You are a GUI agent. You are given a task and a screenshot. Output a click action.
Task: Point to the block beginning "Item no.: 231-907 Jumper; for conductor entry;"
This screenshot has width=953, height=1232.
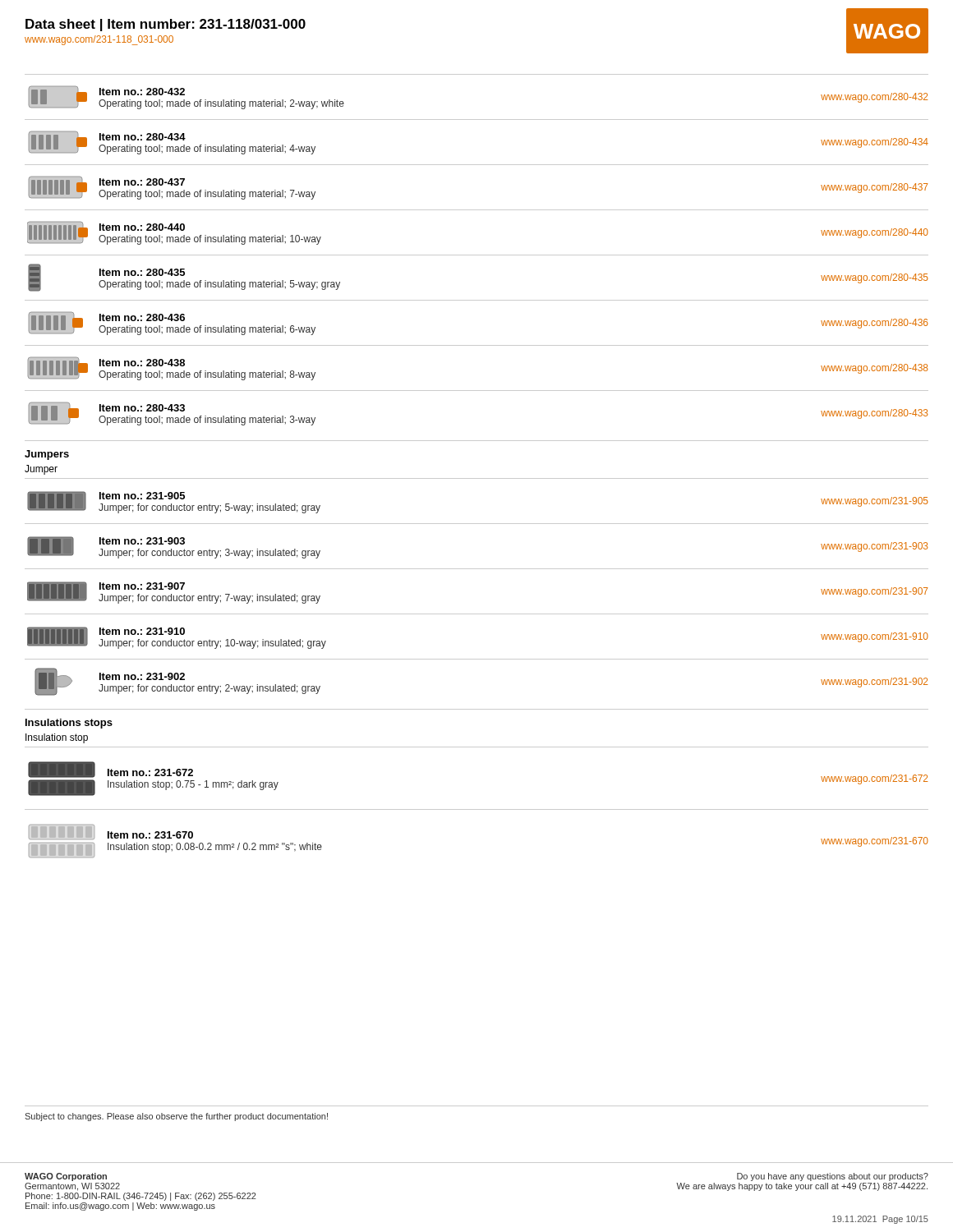click(169, 589)
